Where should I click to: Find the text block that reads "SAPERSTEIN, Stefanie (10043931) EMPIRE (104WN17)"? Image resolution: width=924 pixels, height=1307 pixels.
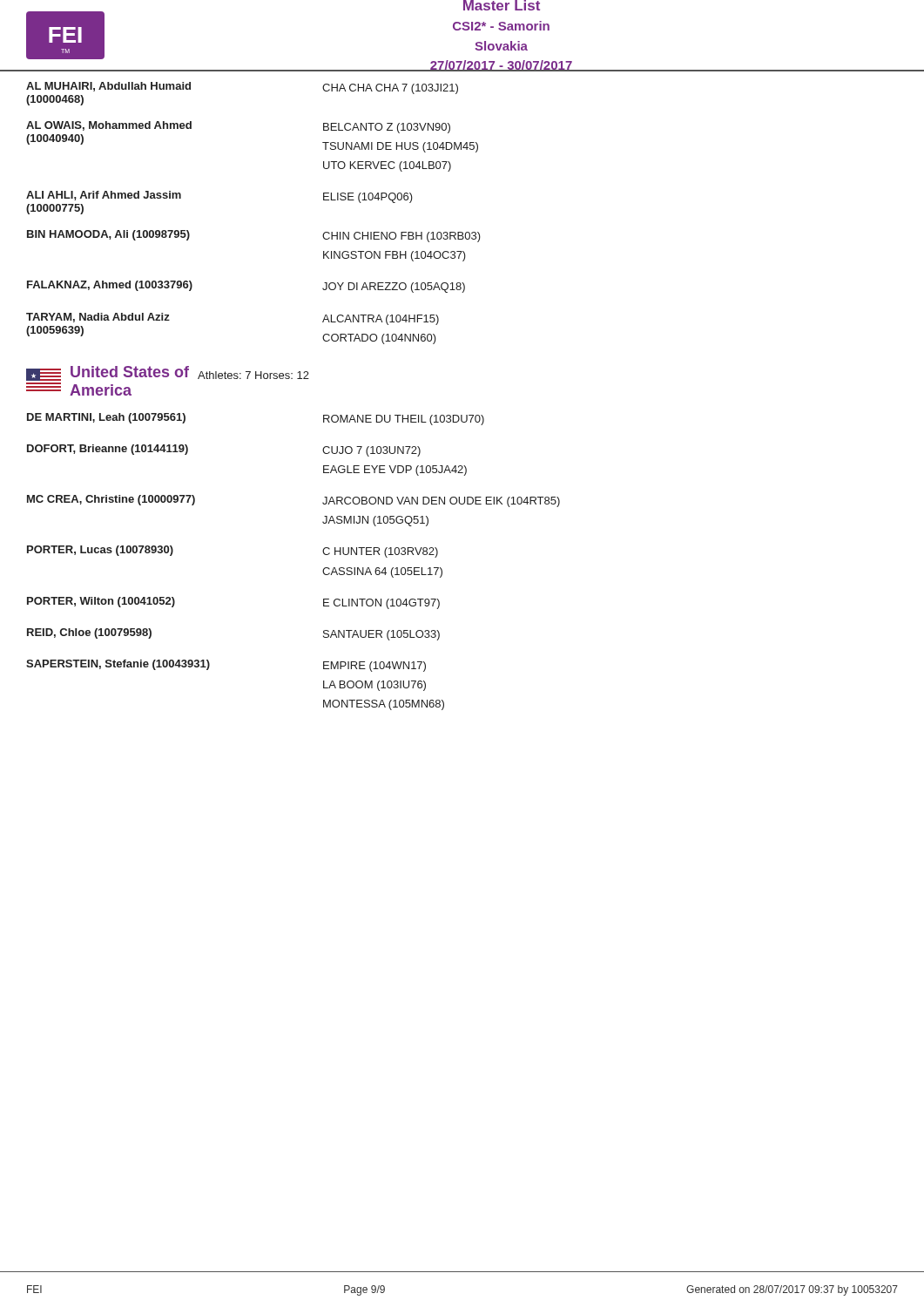(x=119, y=665)
